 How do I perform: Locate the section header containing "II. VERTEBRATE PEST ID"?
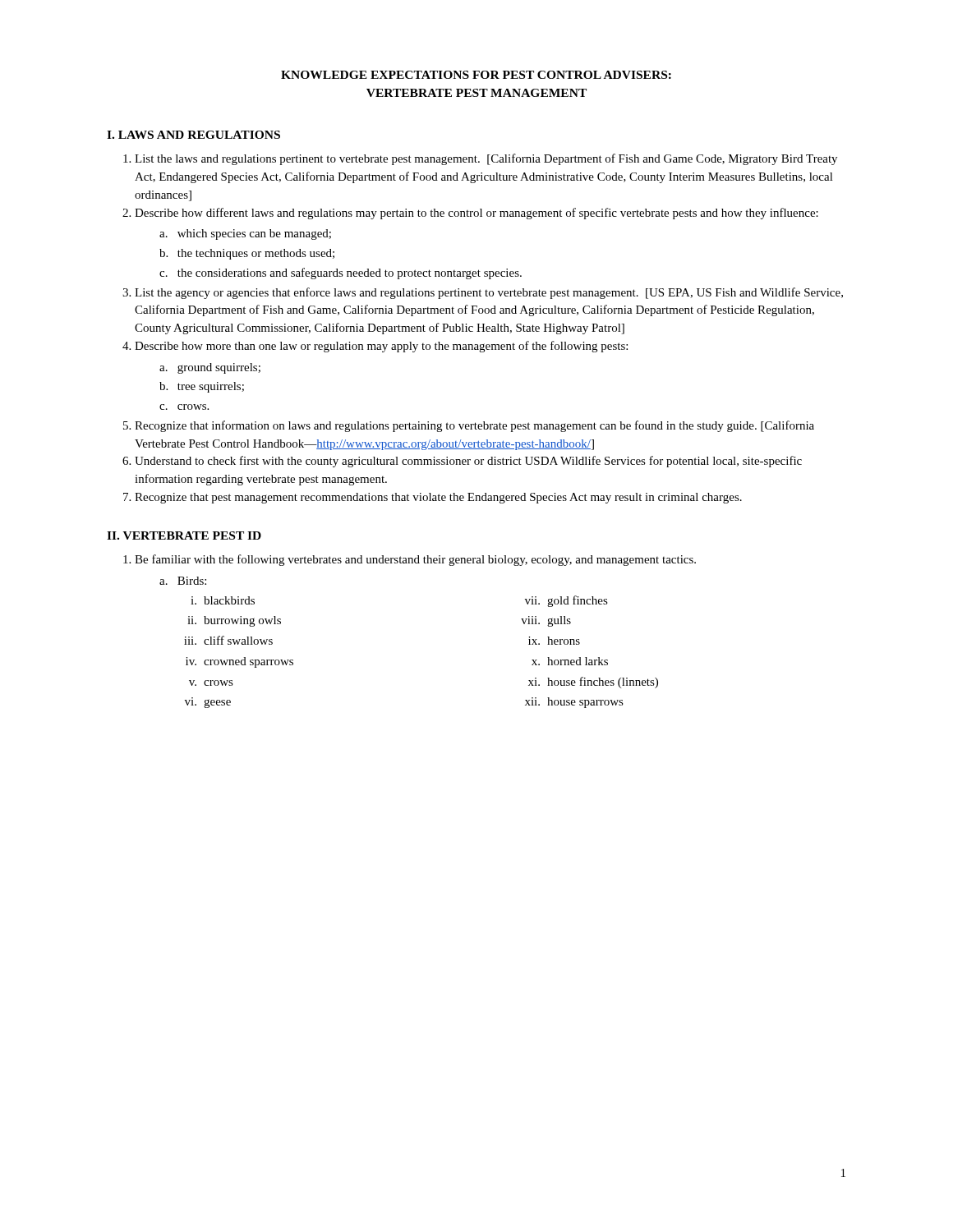tap(184, 535)
